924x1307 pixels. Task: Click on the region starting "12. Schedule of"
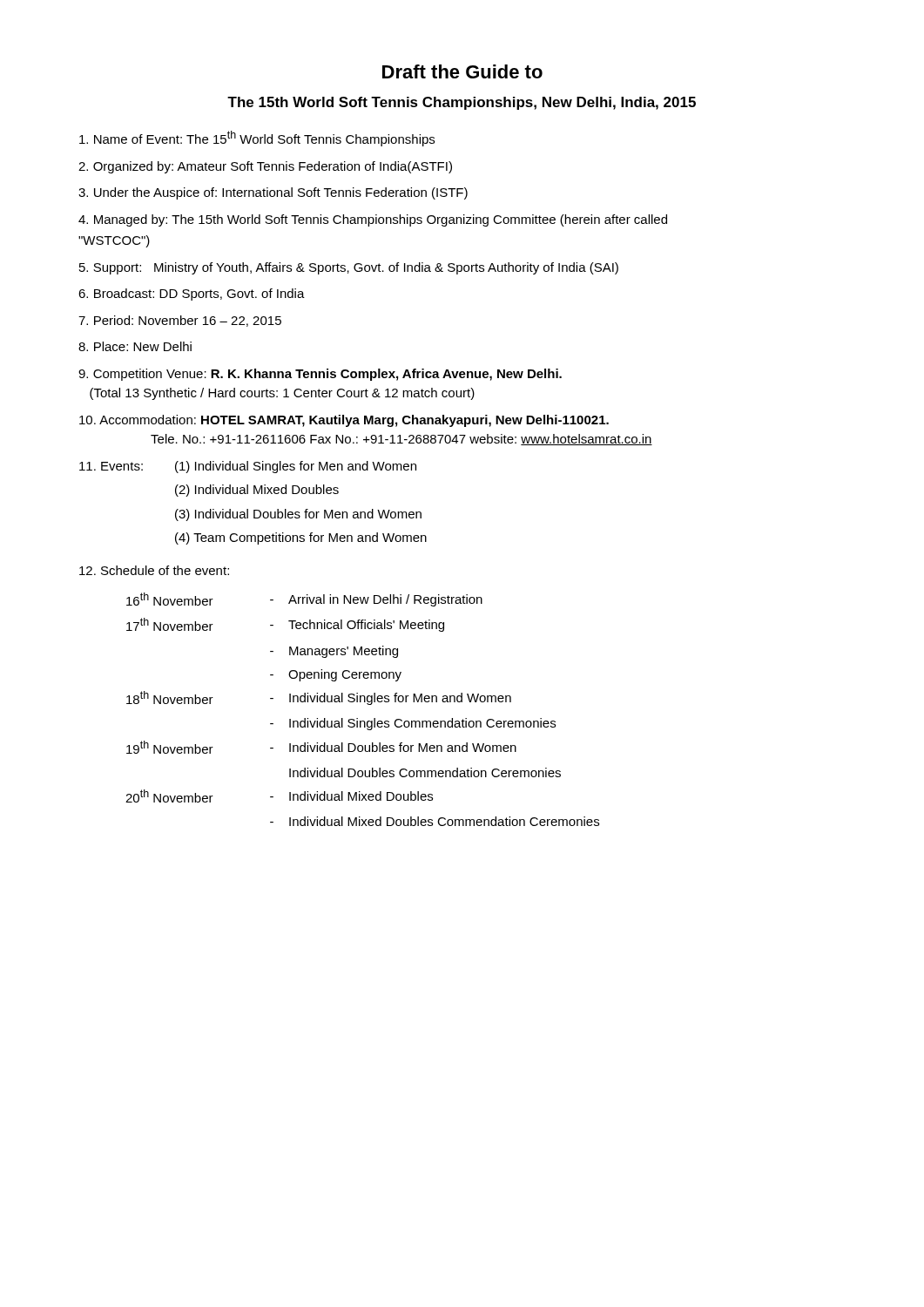[x=154, y=570]
